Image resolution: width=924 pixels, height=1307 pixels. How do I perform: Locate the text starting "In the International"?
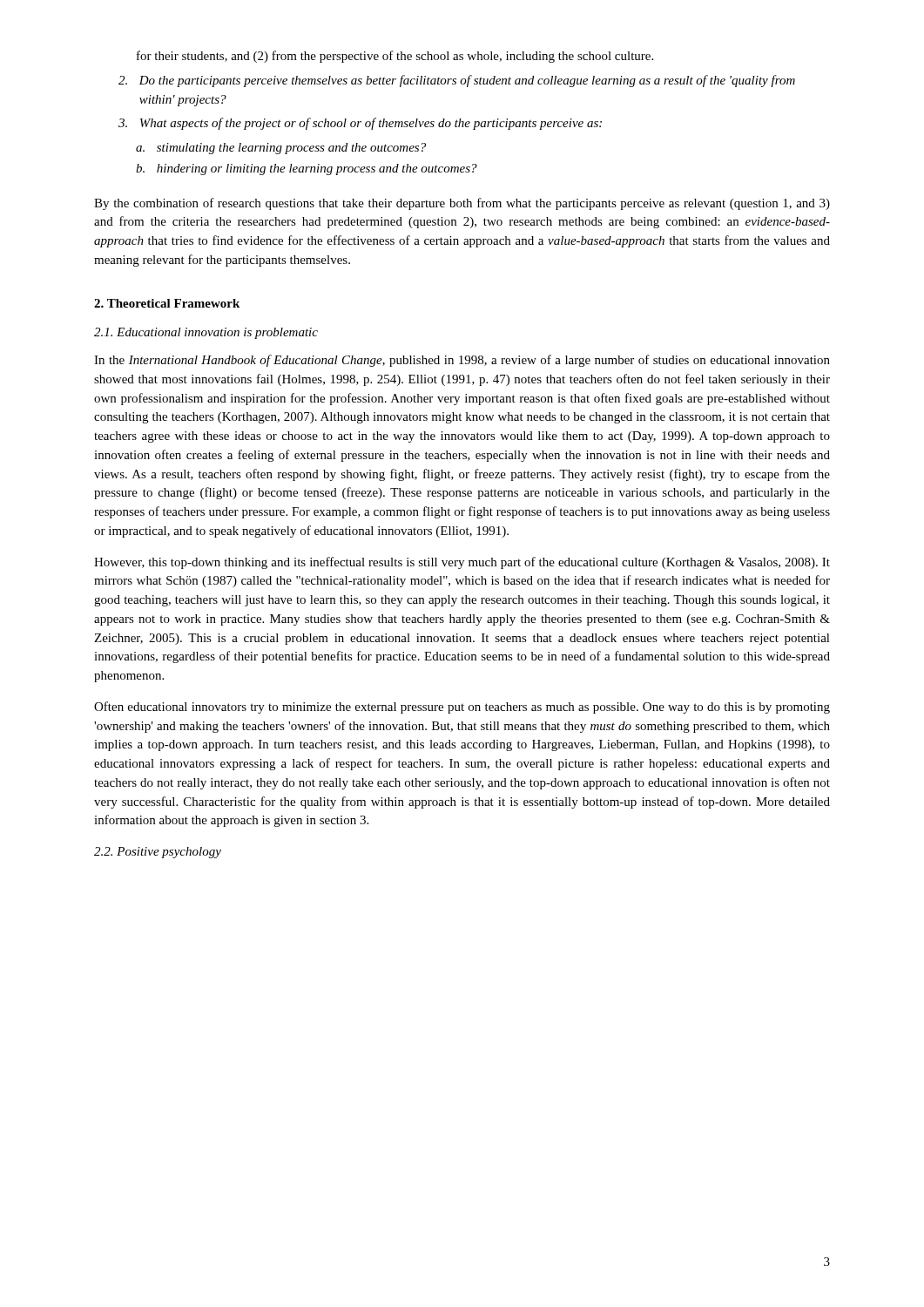pos(462,445)
